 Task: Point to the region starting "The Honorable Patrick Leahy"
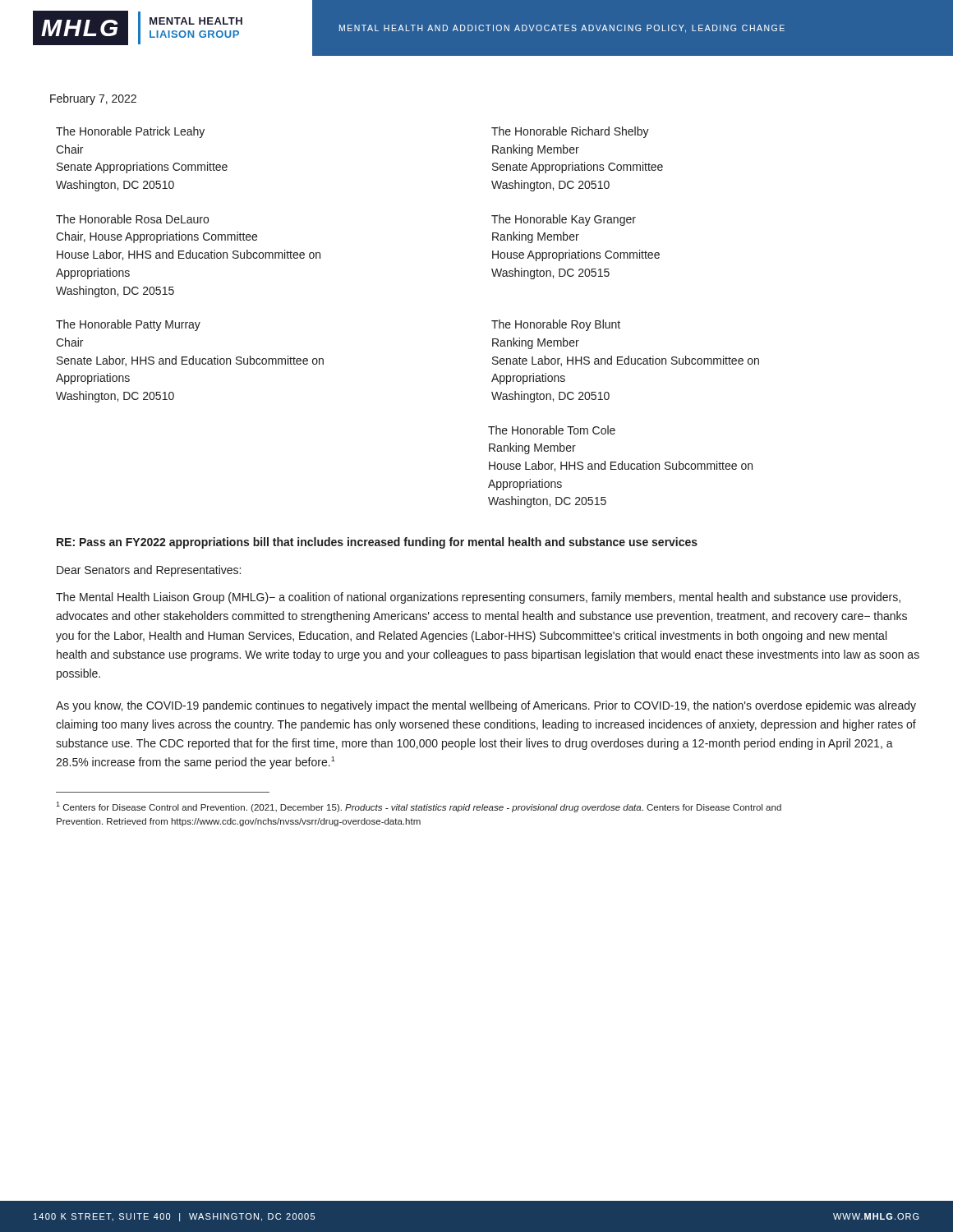pos(142,158)
